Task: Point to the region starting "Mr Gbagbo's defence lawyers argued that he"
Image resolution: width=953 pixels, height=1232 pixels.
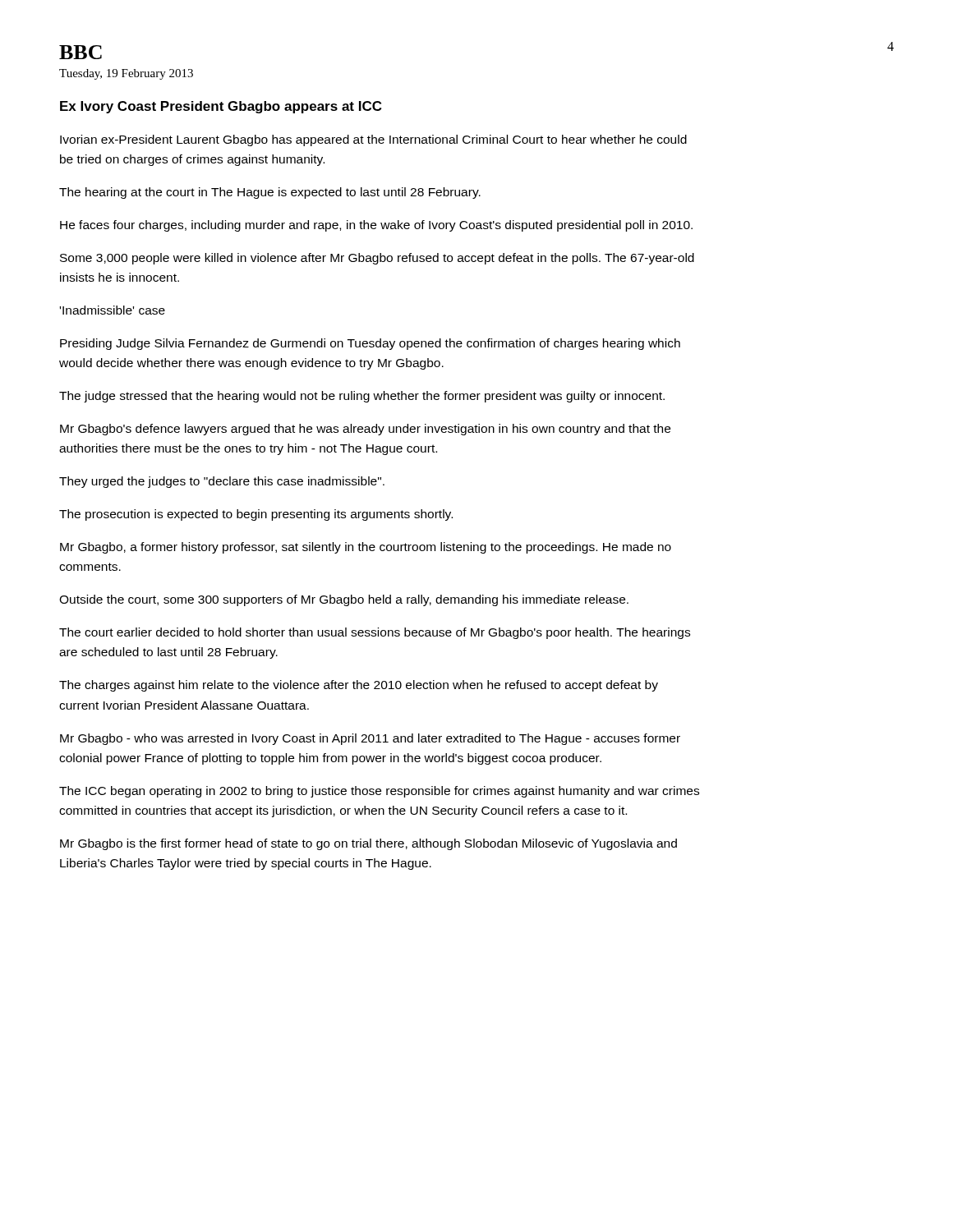Action: [365, 438]
